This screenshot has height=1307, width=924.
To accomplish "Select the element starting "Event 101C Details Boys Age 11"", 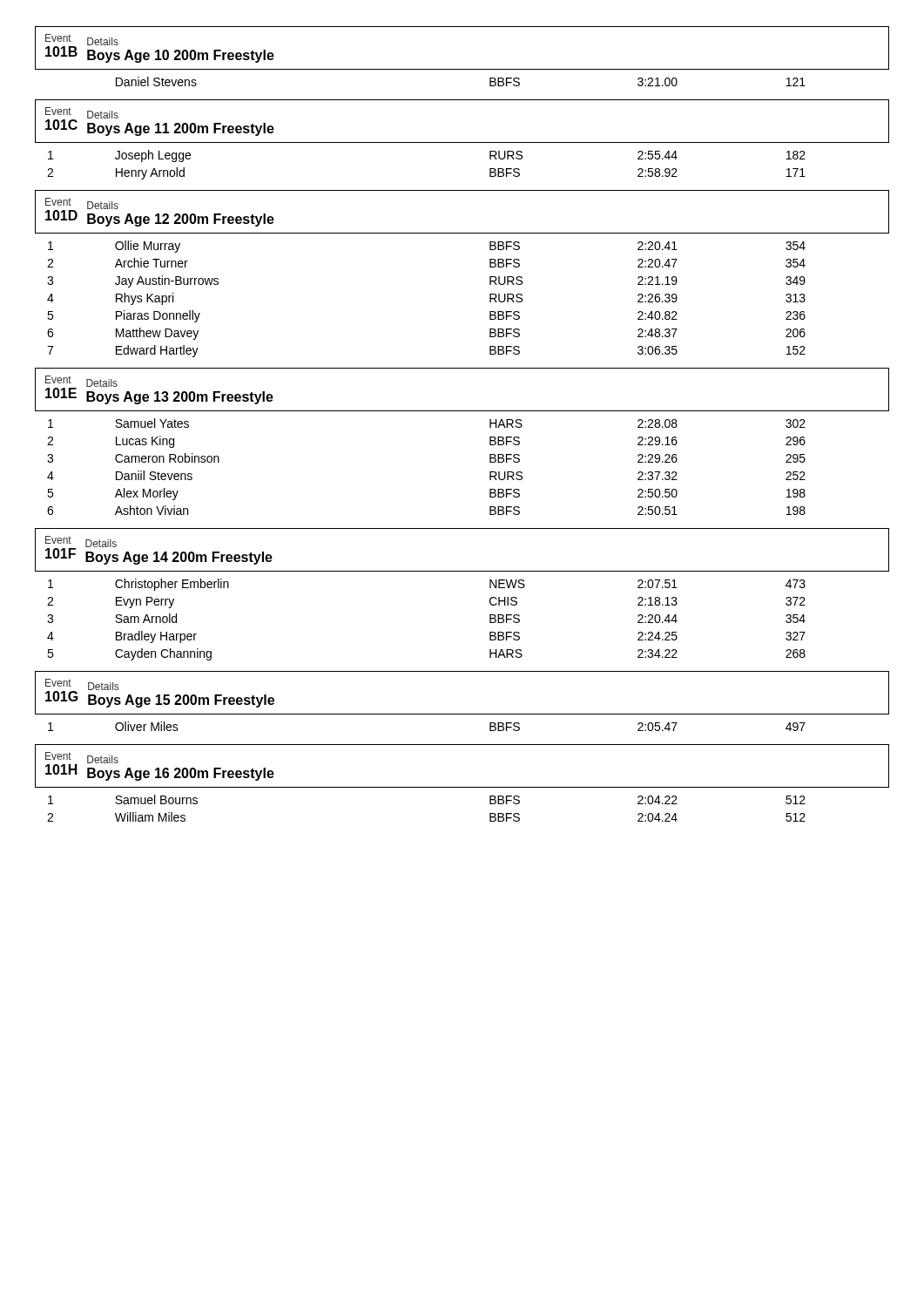I will click(160, 122).
